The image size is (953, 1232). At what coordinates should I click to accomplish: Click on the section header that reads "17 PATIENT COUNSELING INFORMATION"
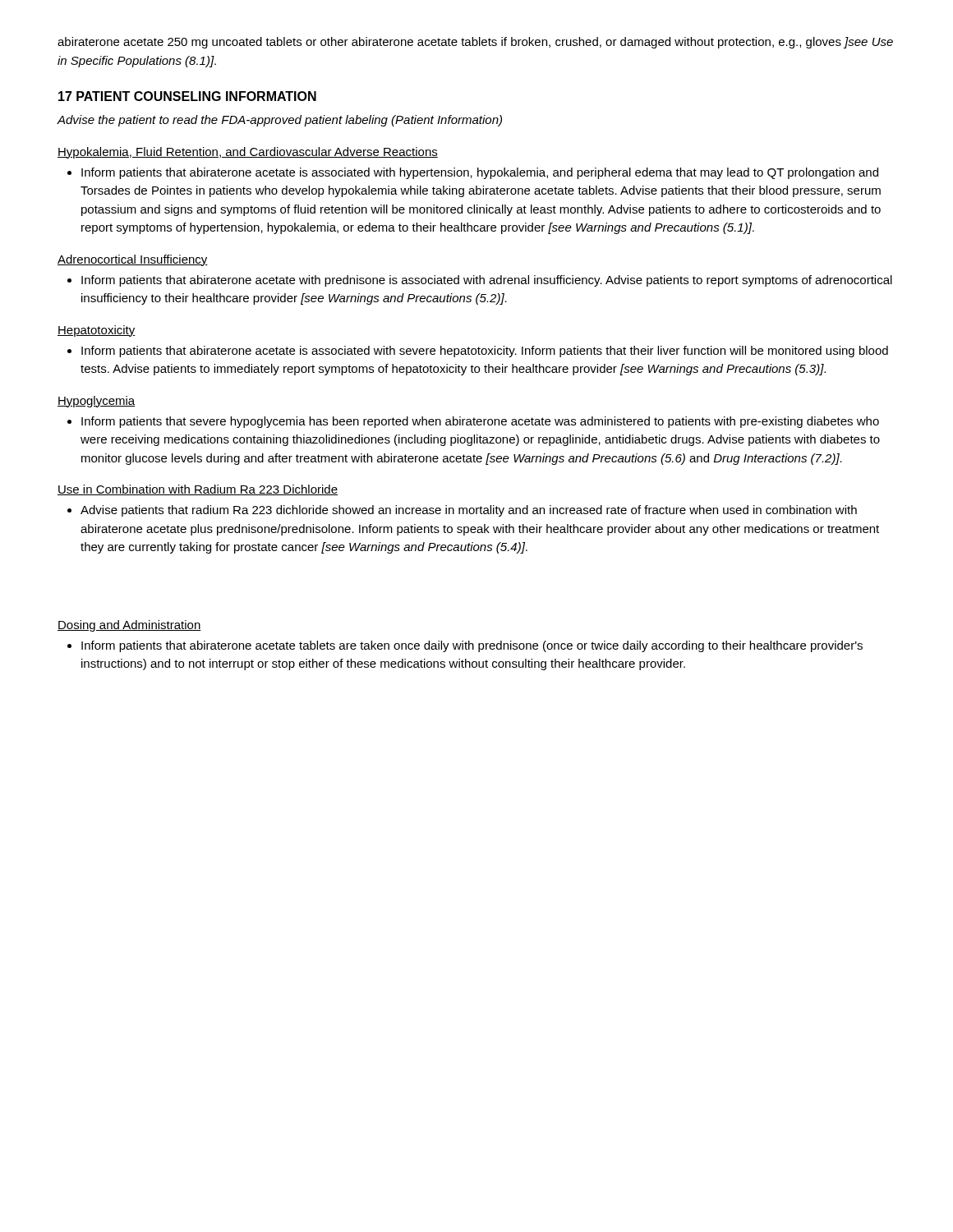pyautogui.click(x=187, y=97)
